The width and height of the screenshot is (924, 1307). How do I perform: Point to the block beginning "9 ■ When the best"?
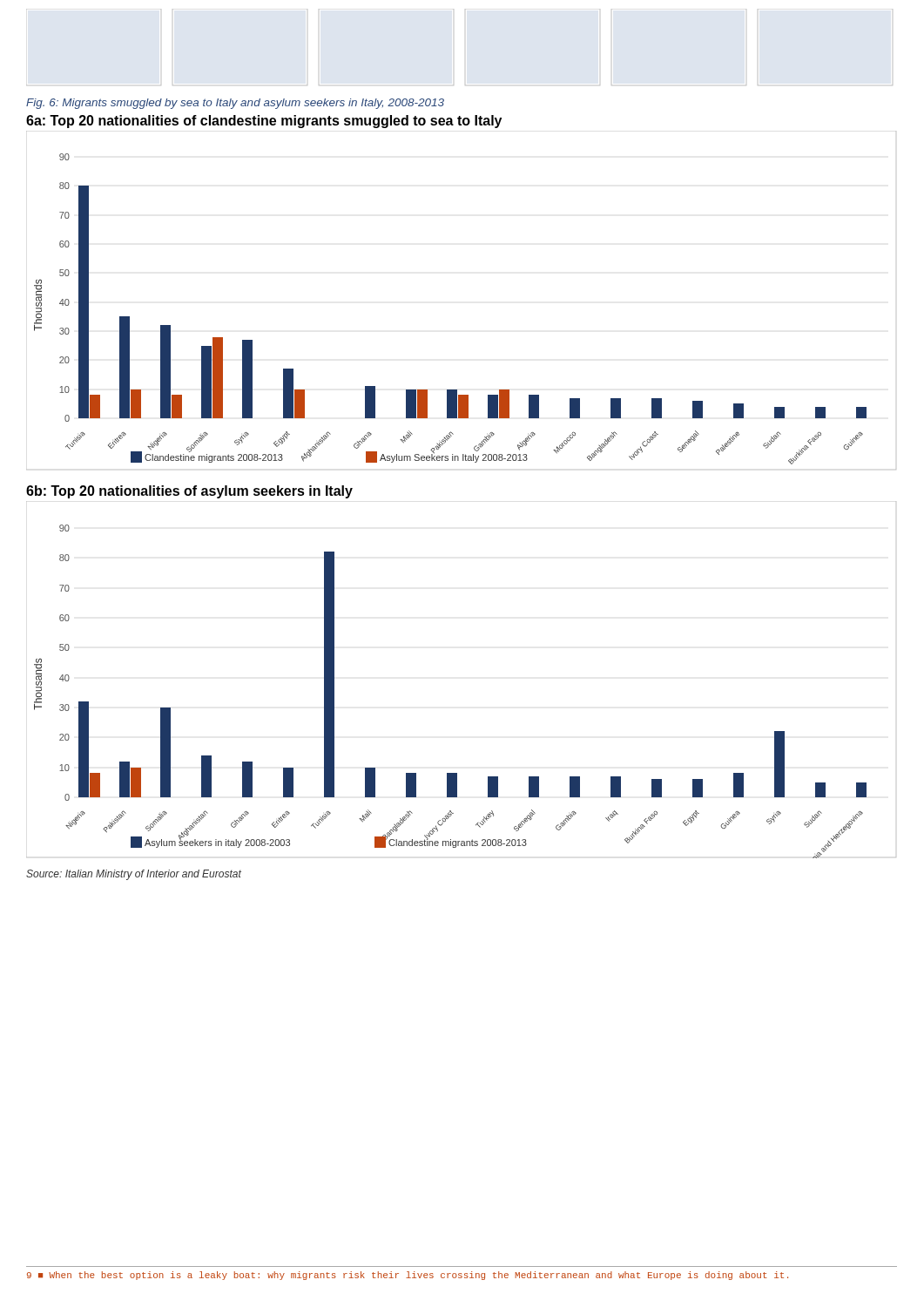(x=462, y=1273)
